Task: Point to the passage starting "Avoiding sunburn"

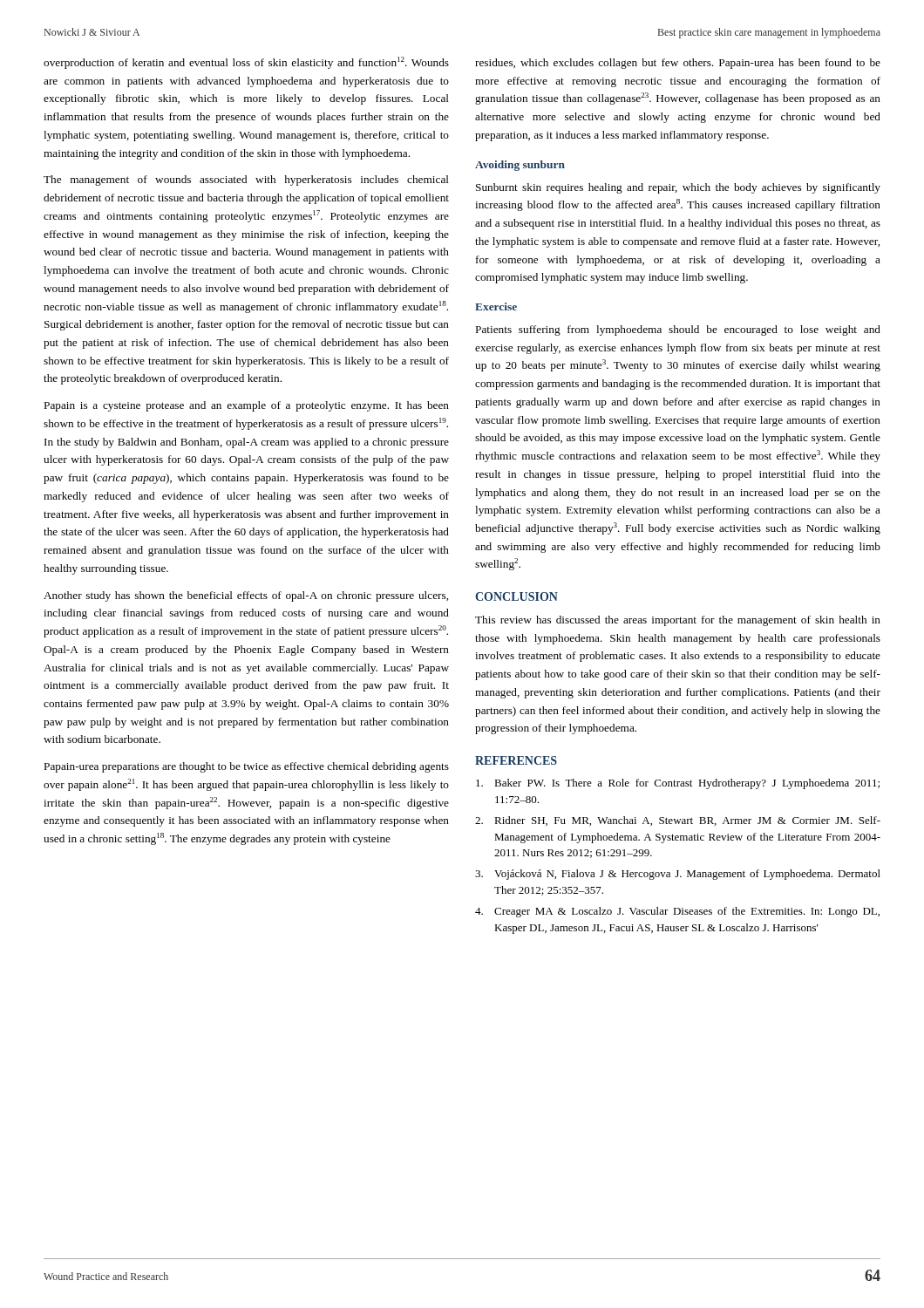Action: [520, 164]
